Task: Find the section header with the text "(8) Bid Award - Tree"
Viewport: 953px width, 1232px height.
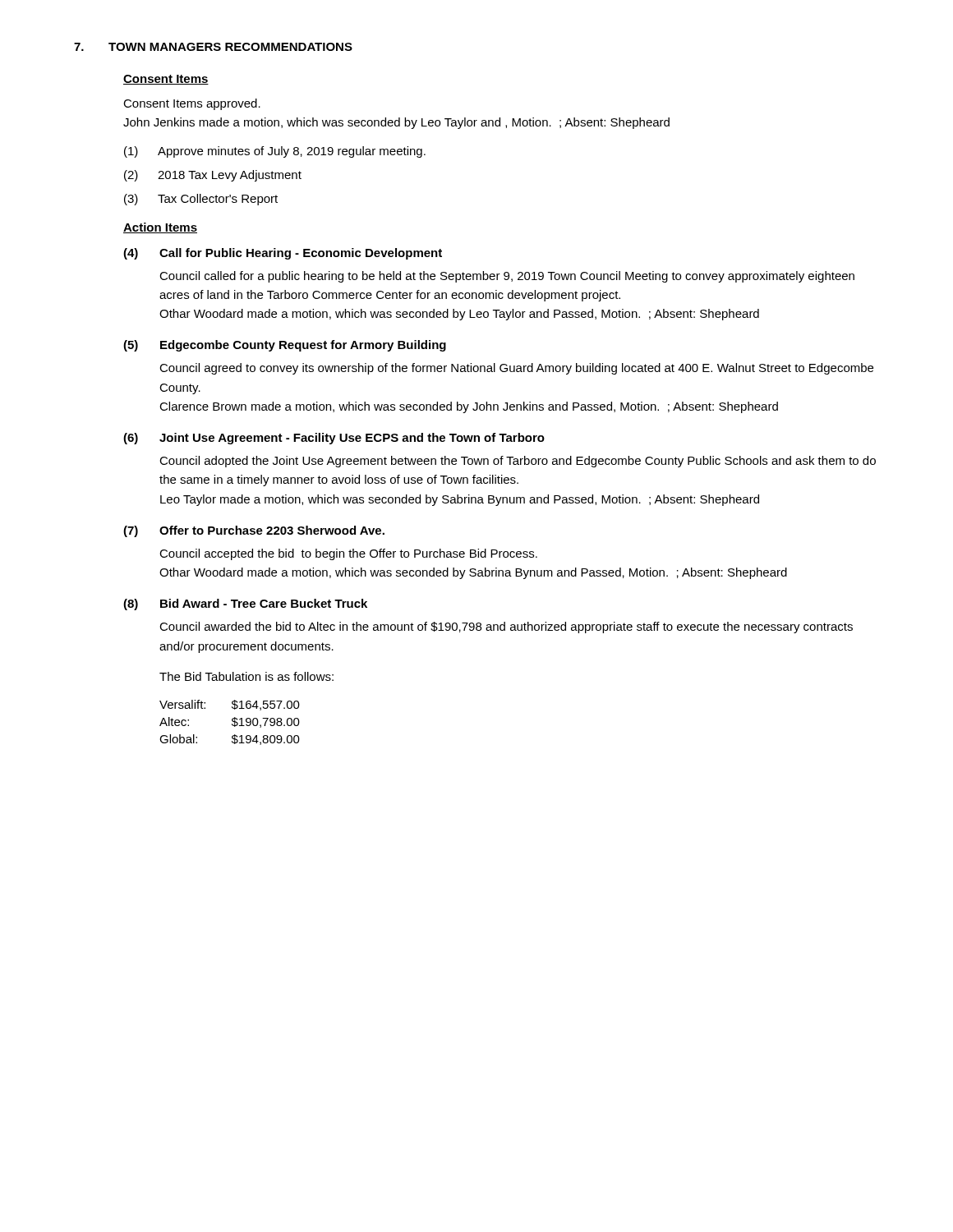Action: [245, 603]
